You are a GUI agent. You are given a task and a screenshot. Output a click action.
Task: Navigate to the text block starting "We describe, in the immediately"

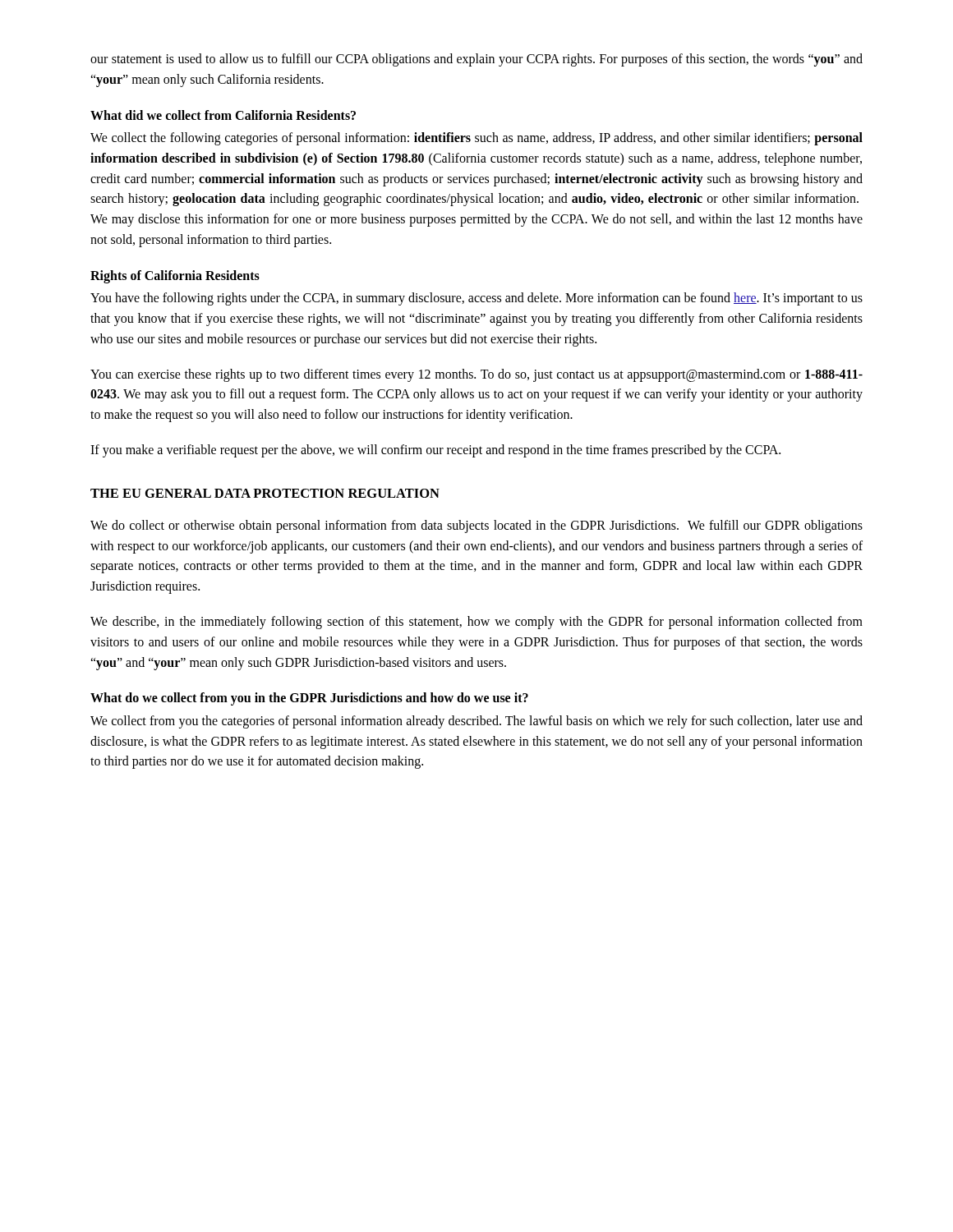[x=476, y=642]
